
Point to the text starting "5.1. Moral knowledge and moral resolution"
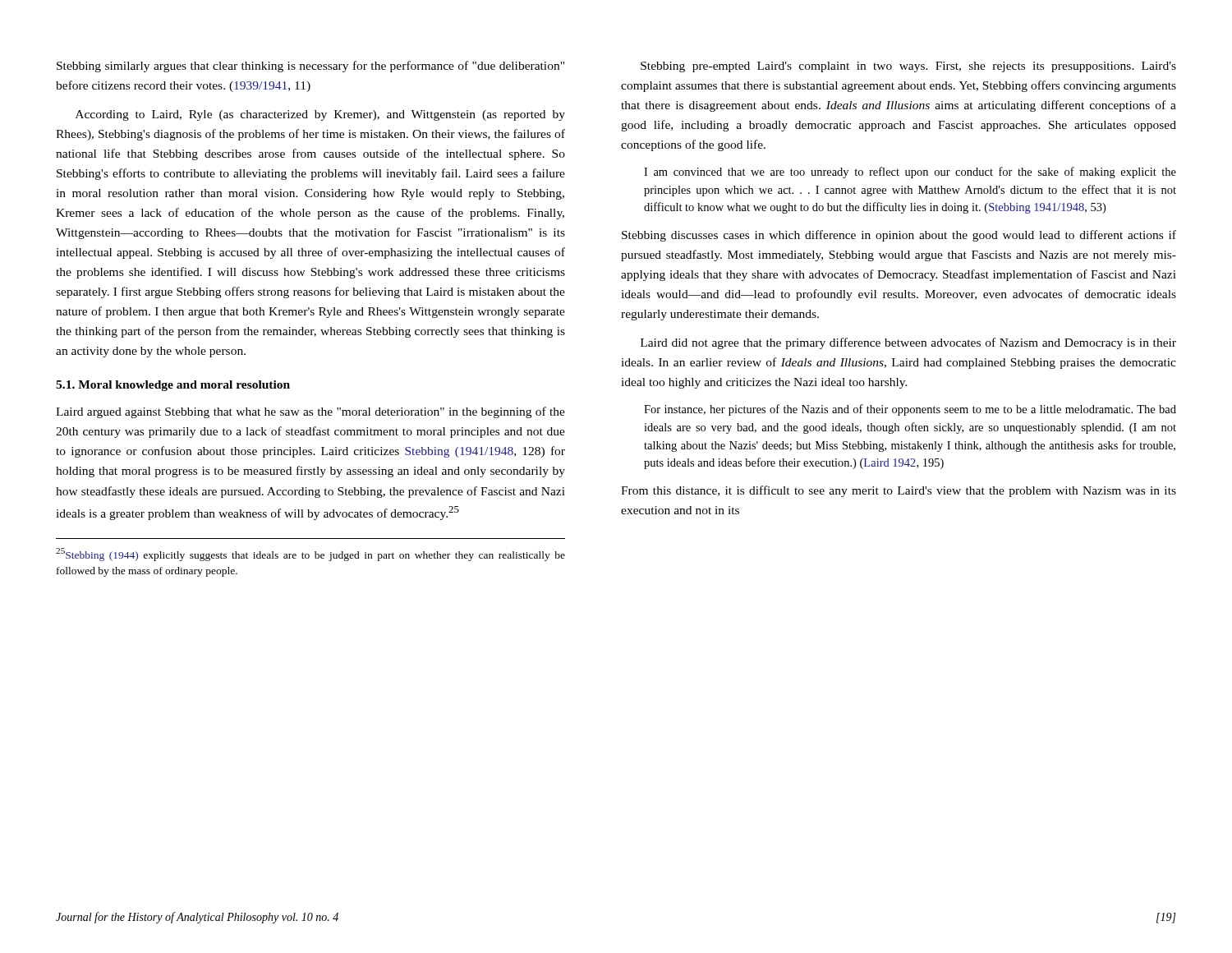[x=173, y=386]
